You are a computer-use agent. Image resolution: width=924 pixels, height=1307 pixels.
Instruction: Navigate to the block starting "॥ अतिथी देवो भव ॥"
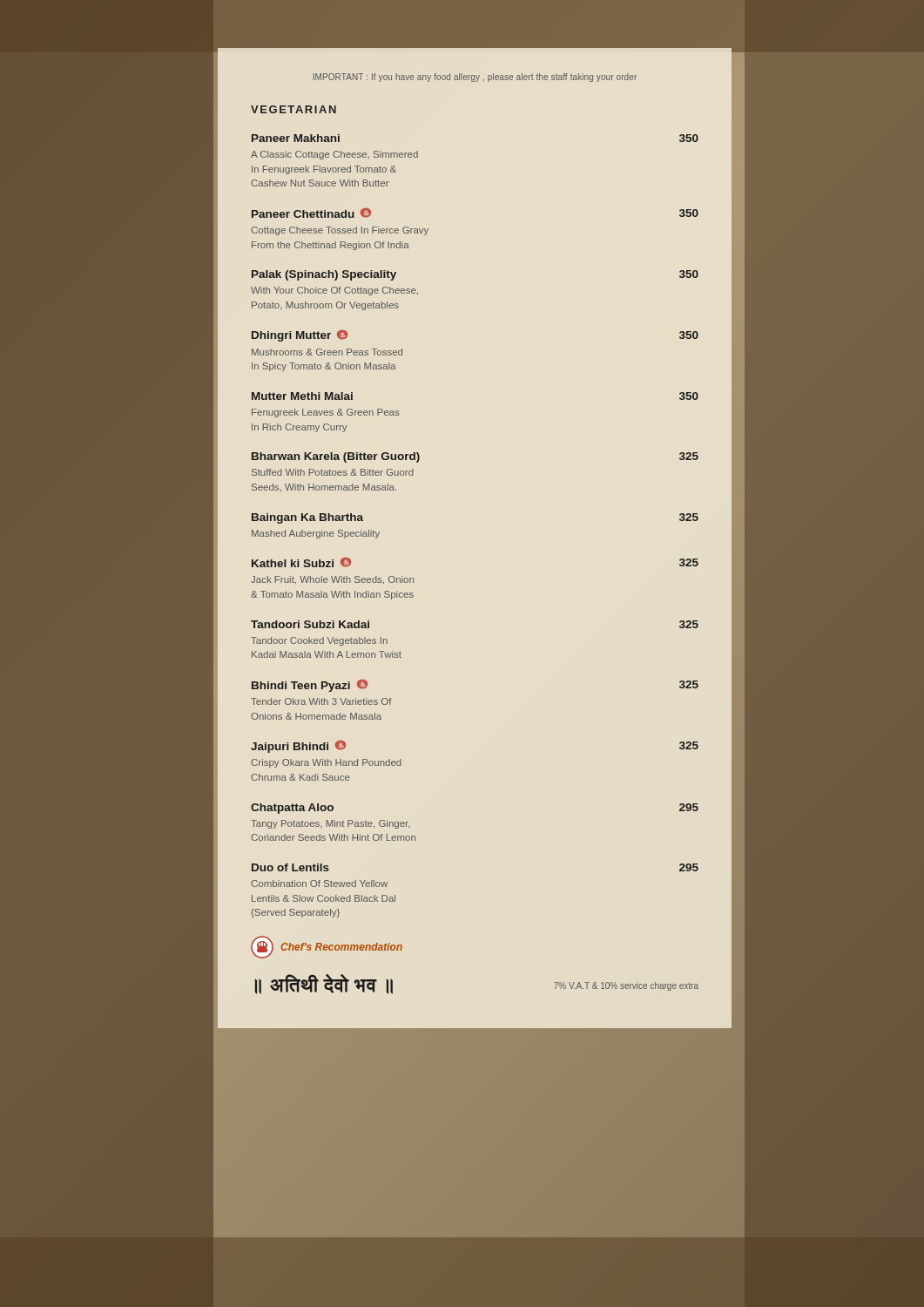coord(324,985)
